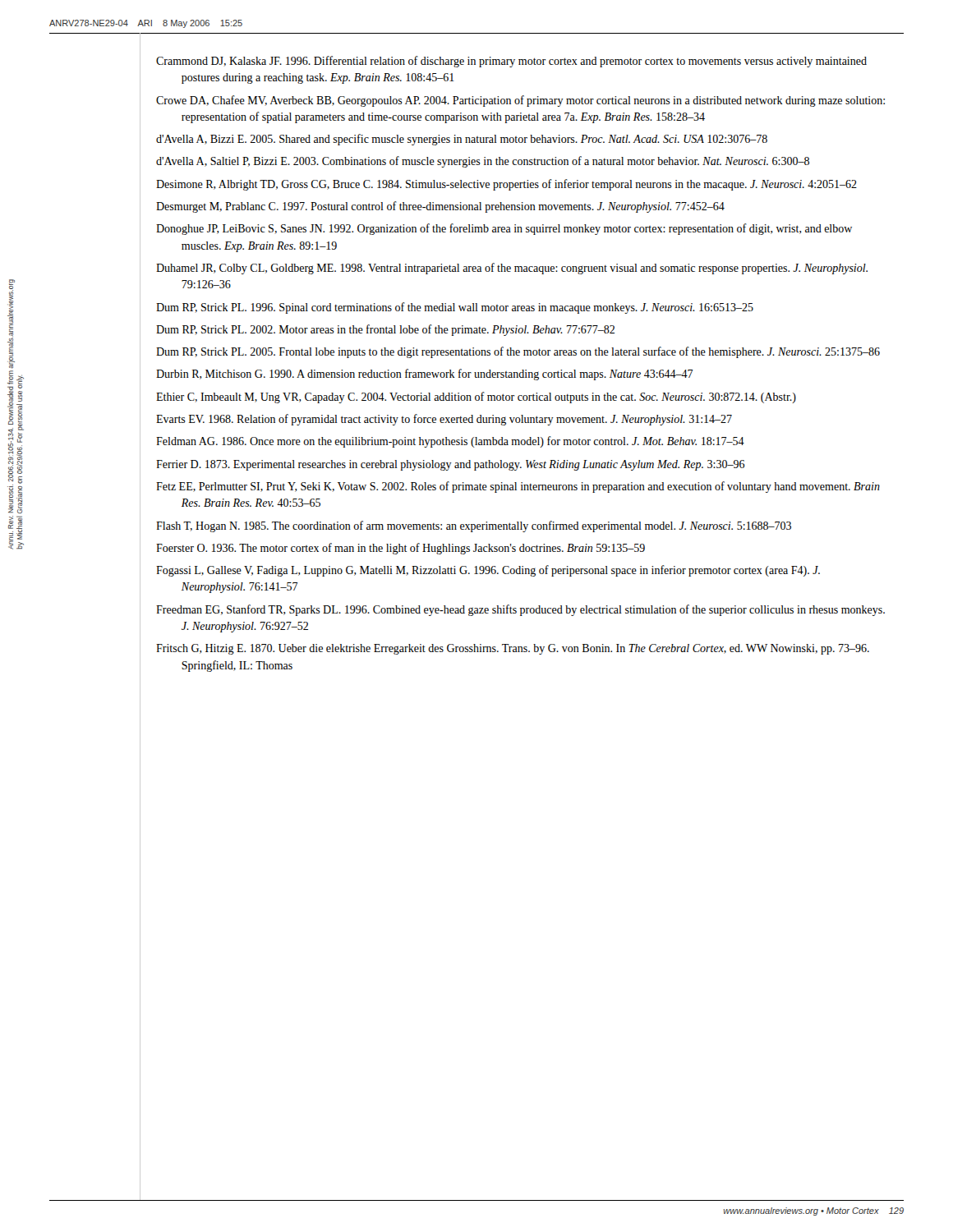
Task: Find the block on this page that starts "Freedman EG, Stanford TR, Sparks DL. 1996. Combined"
Action: pos(521,618)
